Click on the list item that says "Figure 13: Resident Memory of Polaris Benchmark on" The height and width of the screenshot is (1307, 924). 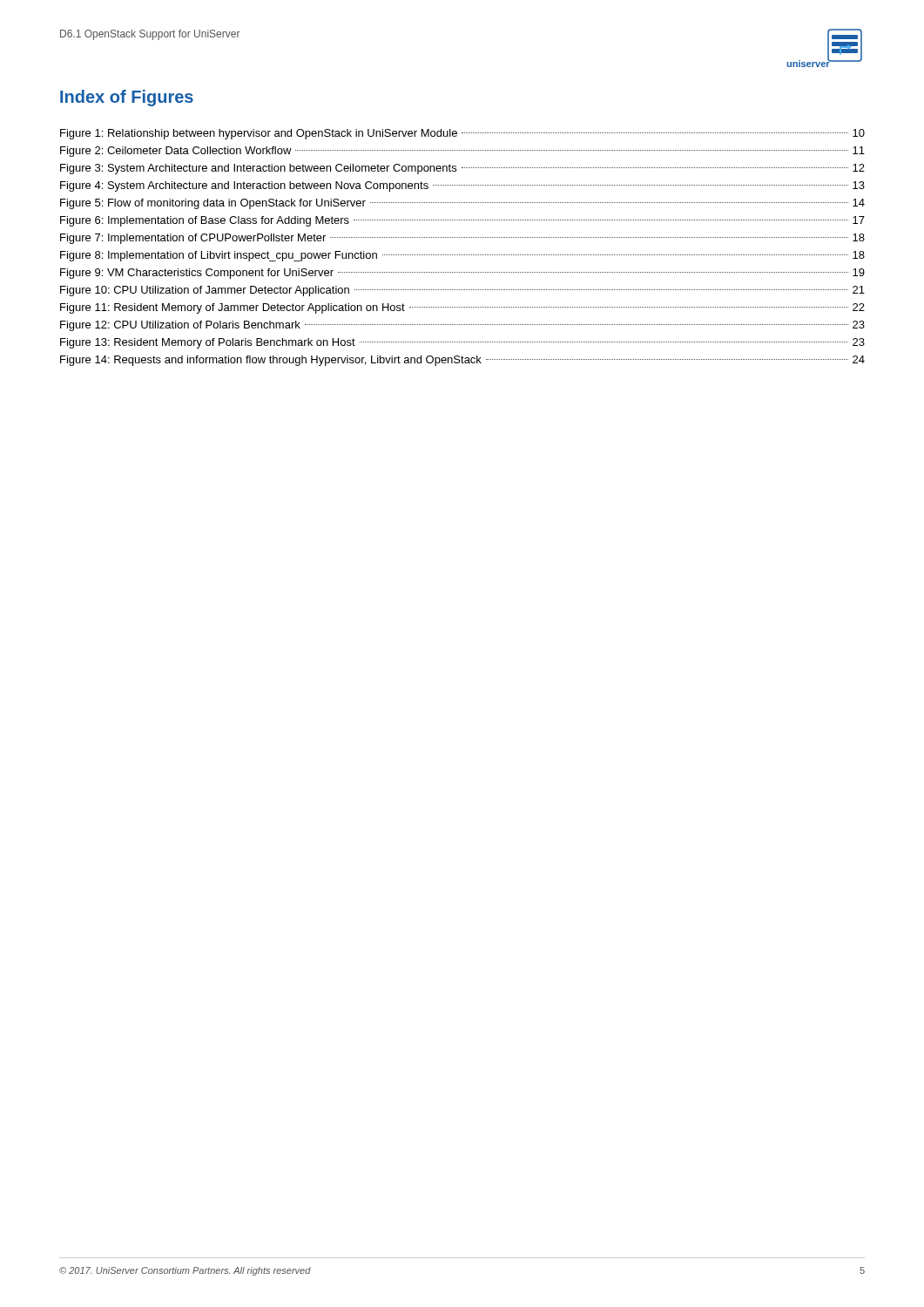pyautogui.click(x=462, y=342)
